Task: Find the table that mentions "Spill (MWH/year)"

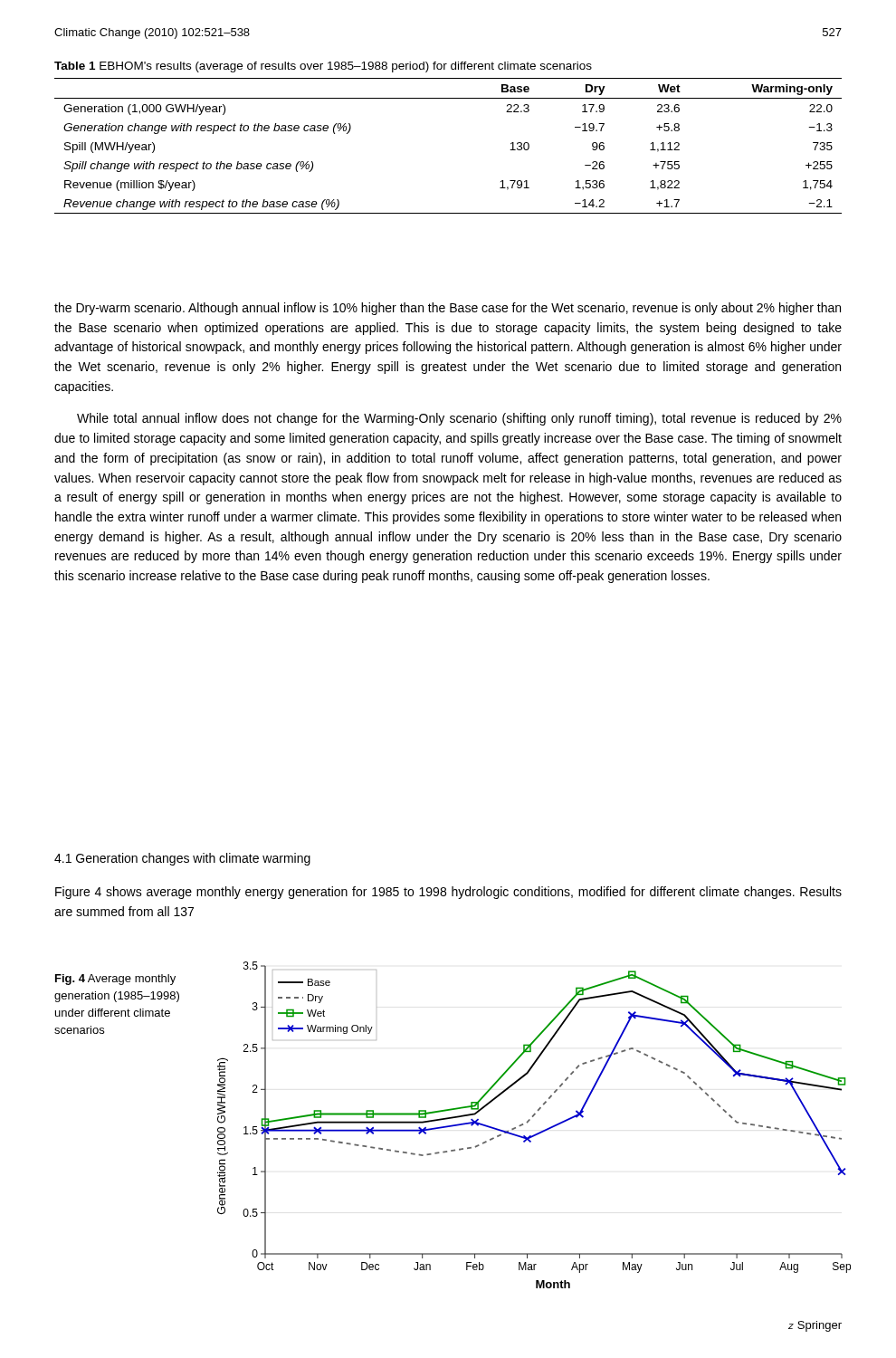Action: tap(448, 146)
